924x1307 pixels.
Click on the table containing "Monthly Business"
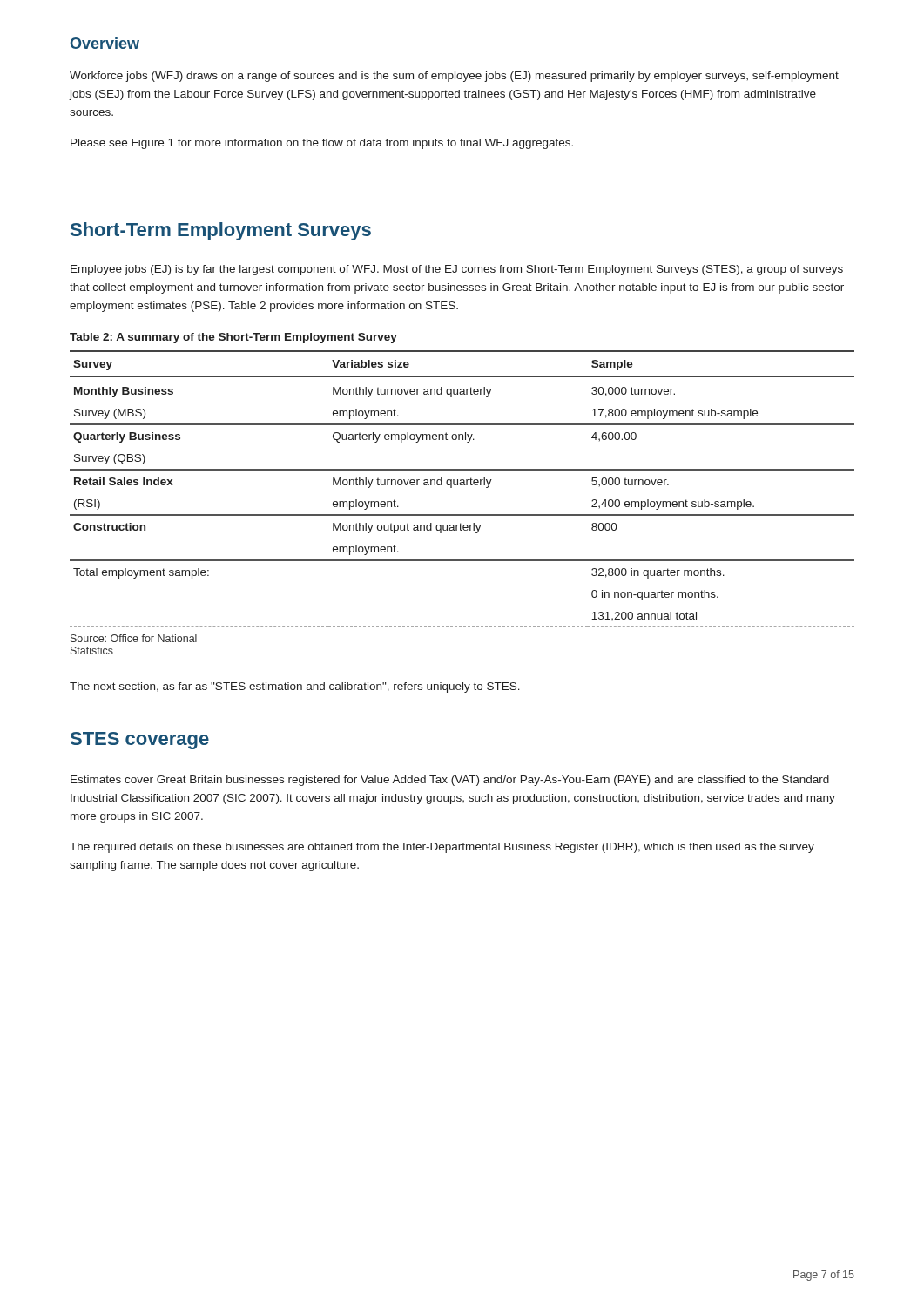[x=462, y=489]
